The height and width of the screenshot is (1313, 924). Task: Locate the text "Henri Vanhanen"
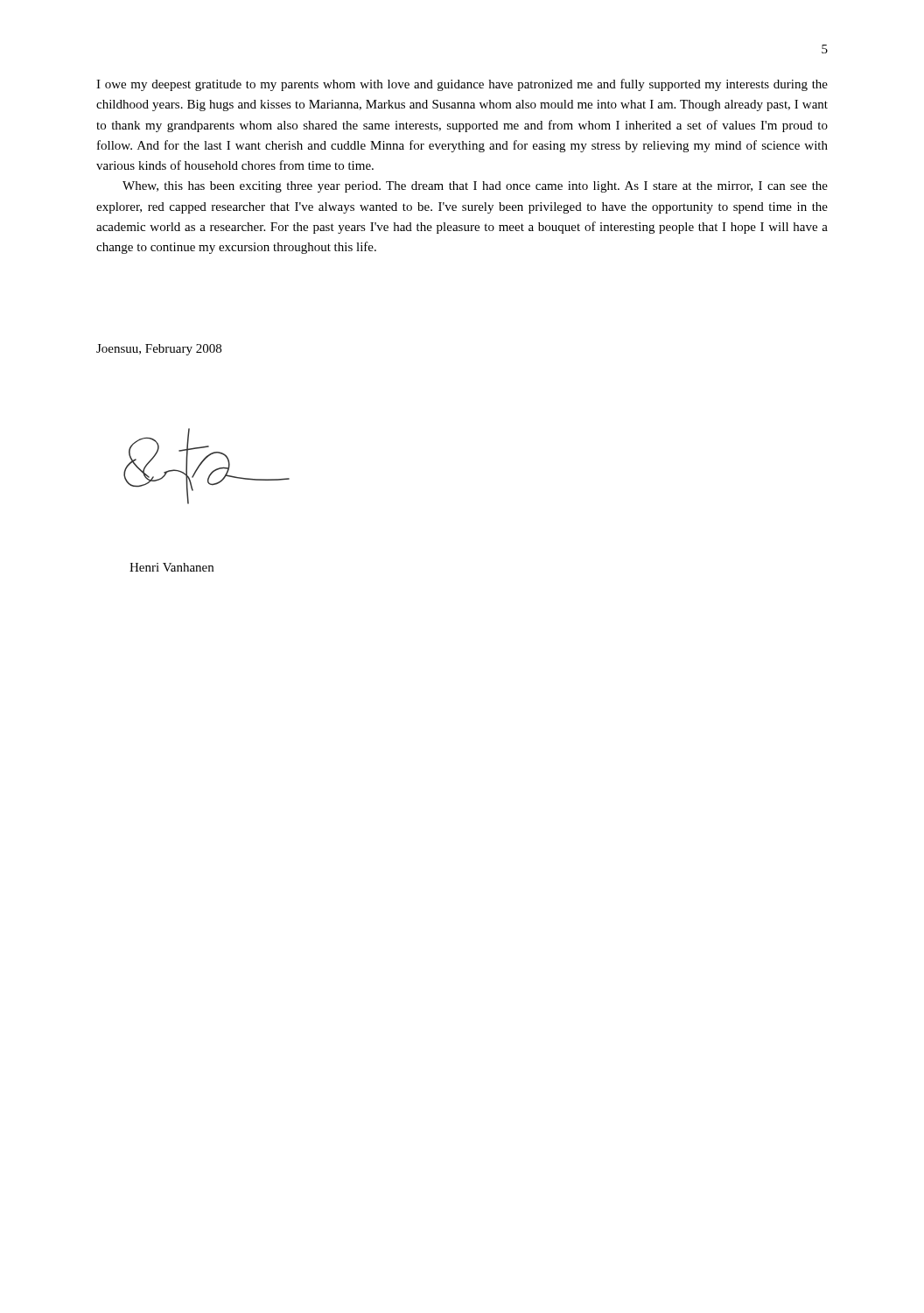tap(172, 567)
